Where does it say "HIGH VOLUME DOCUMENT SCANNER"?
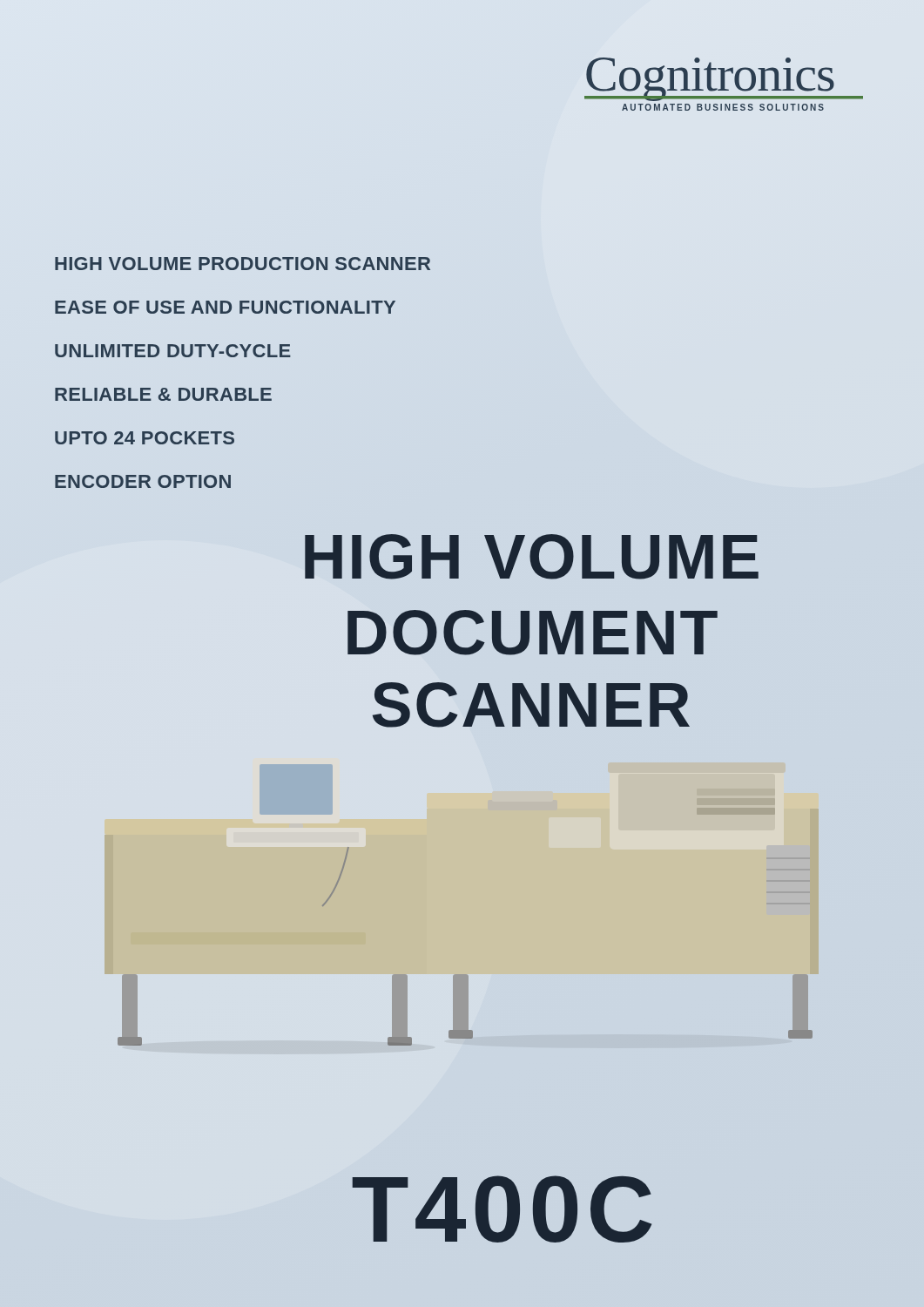This screenshot has width=924, height=1307. (x=532, y=632)
